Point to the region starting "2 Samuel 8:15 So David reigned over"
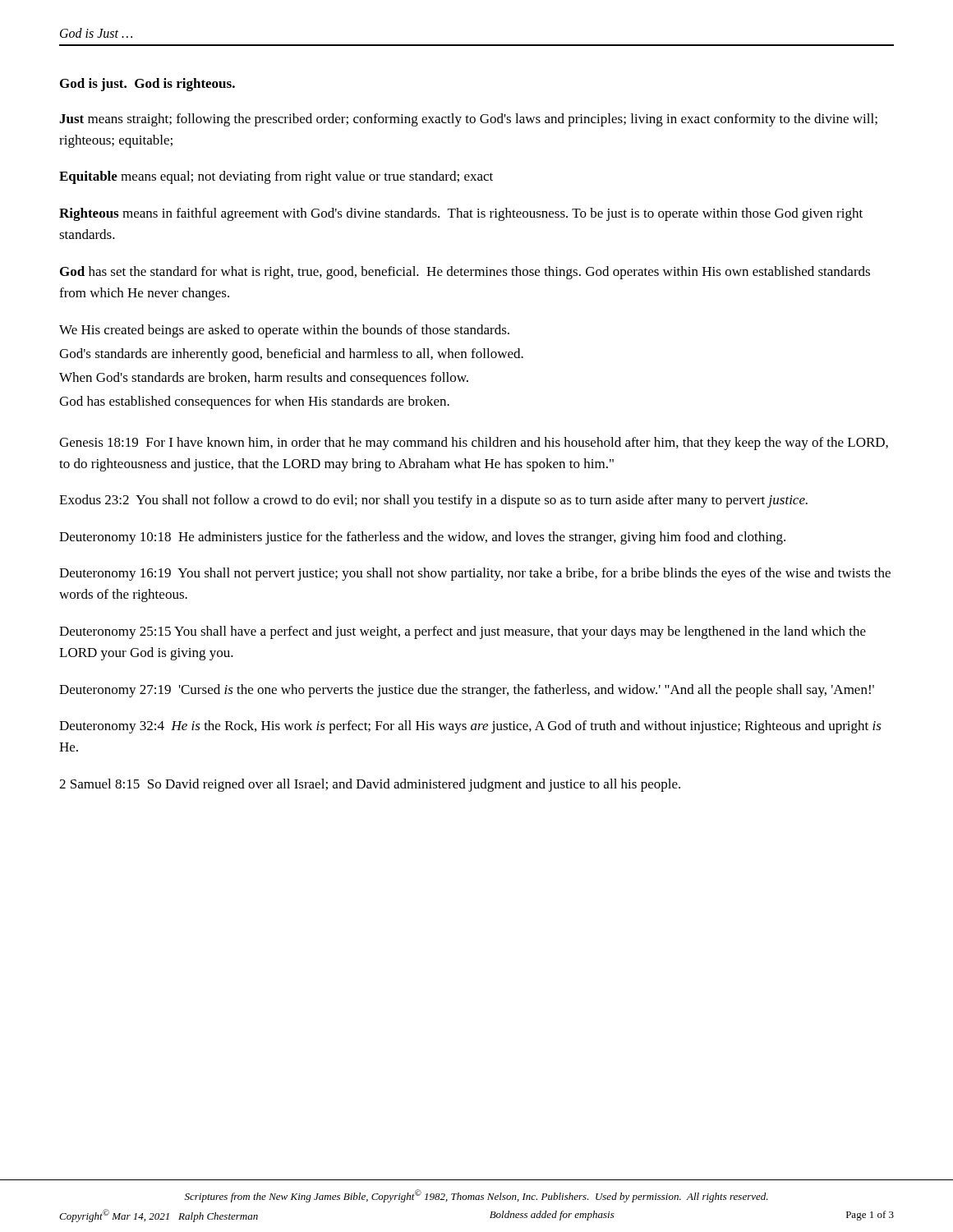This screenshot has height=1232, width=953. pos(370,784)
